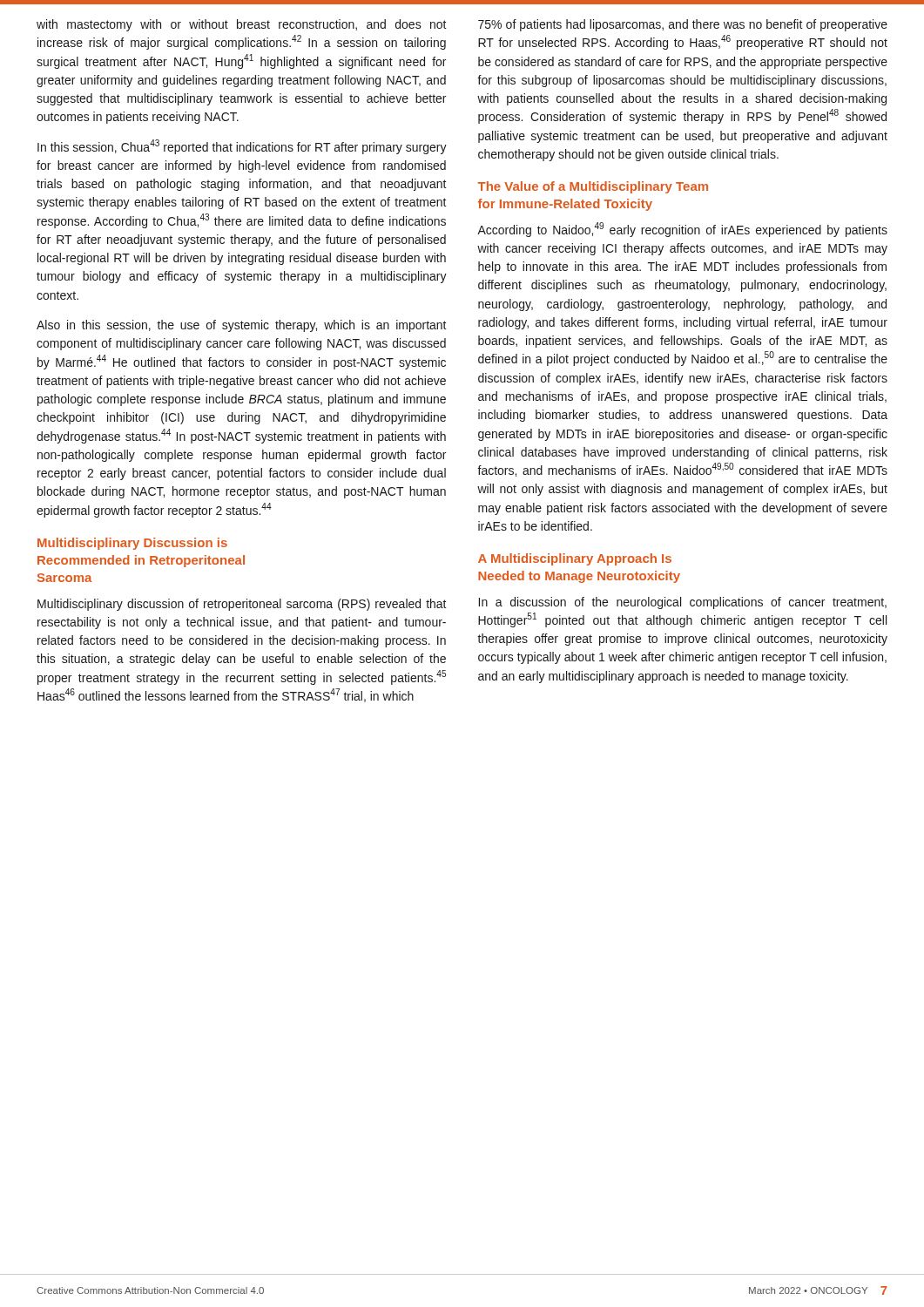This screenshot has width=924, height=1307.
Task: Click on the text block that says "Also in this session, the use of"
Action: pos(241,418)
